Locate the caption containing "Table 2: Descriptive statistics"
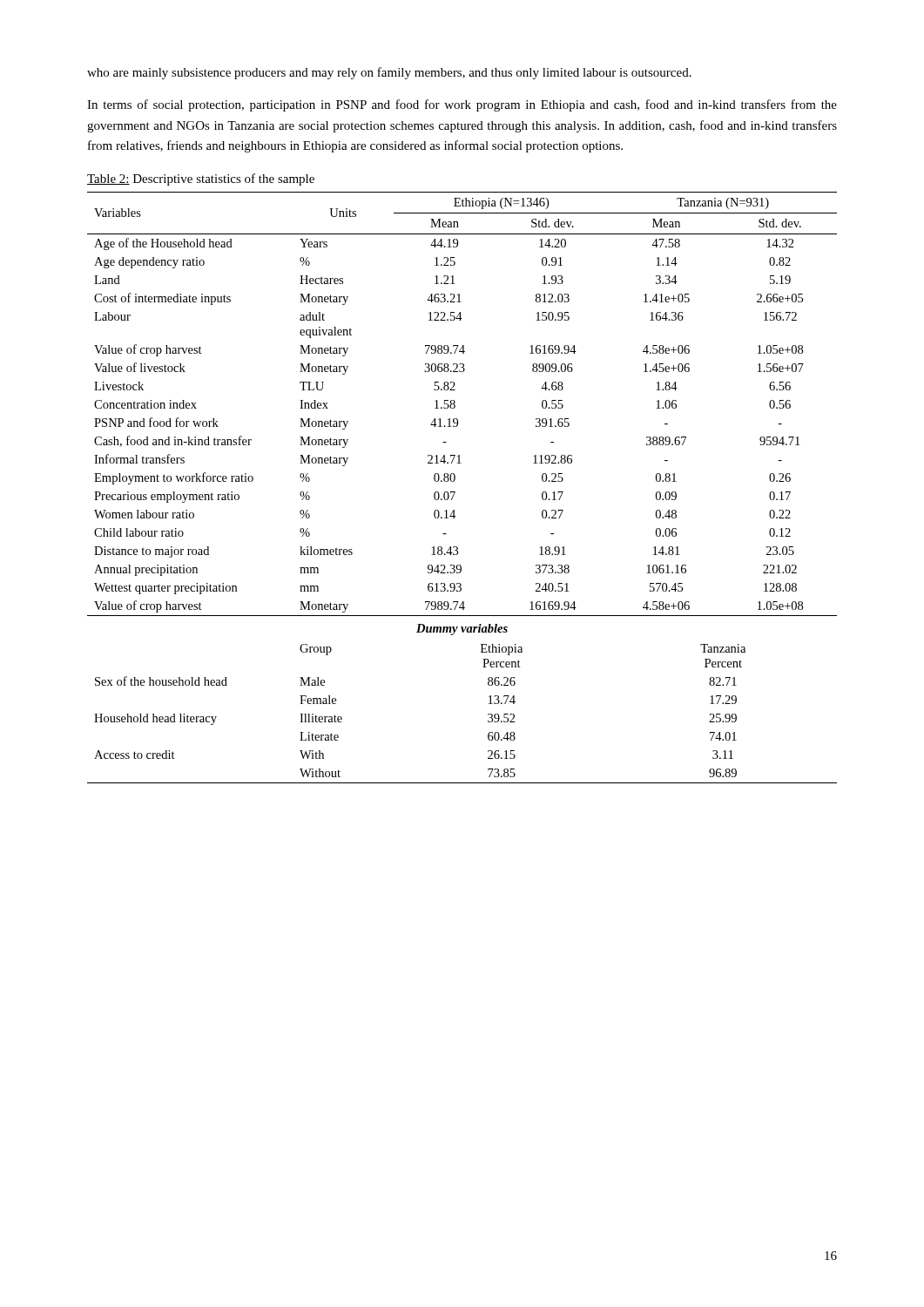 201,179
